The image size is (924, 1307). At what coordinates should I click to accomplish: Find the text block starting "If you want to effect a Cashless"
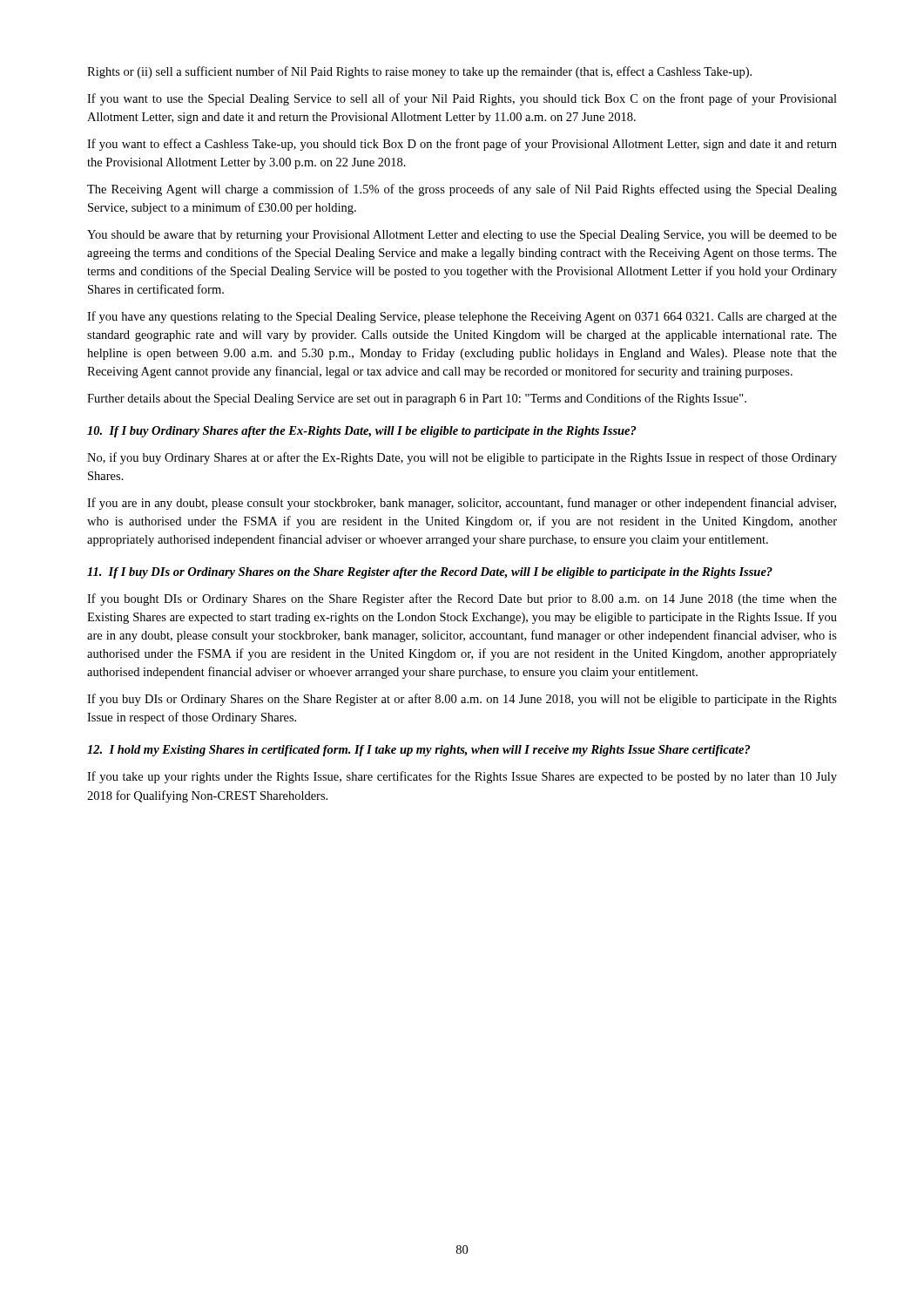[462, 153]
